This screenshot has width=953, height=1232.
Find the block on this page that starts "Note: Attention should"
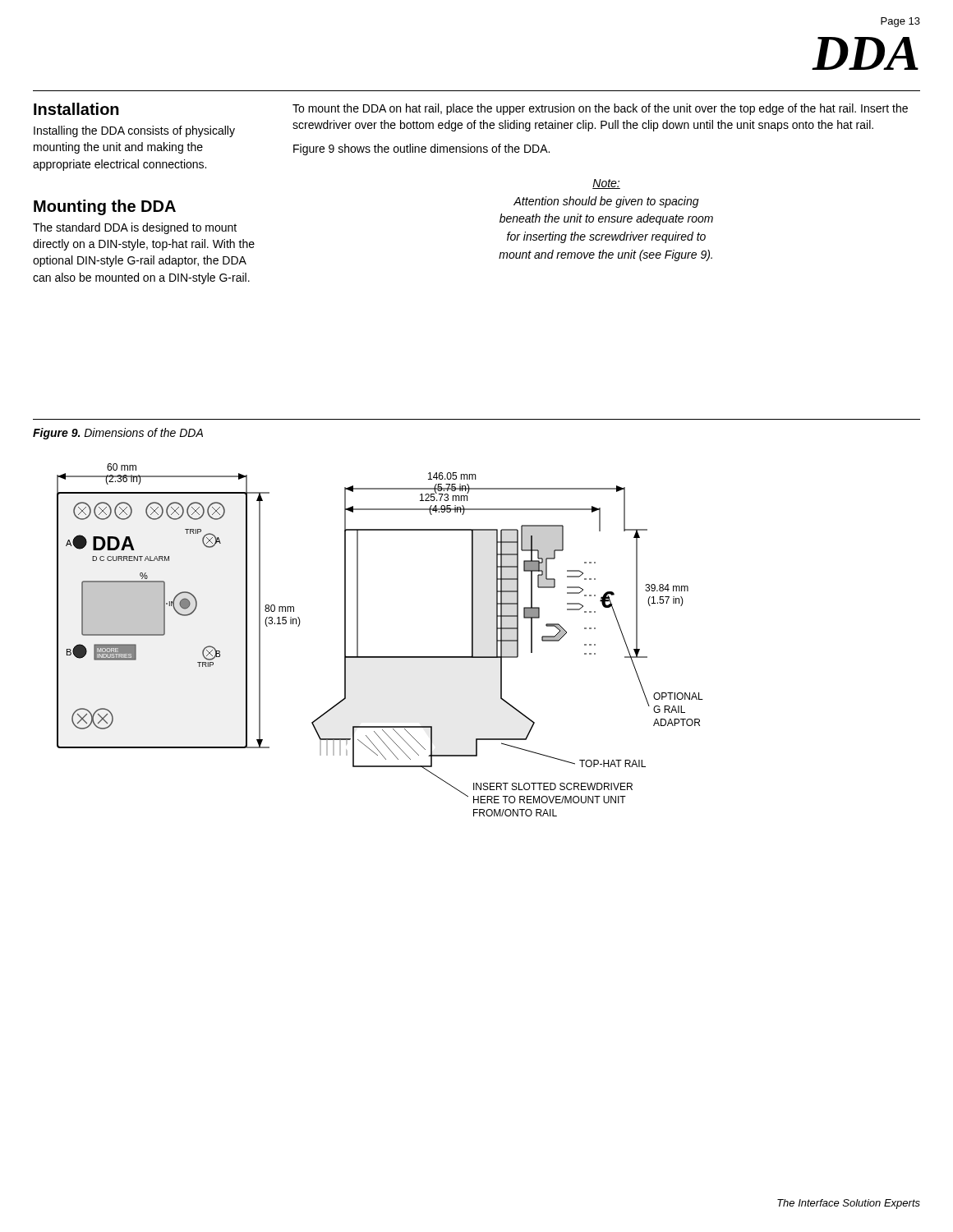[x=606, y=219]
